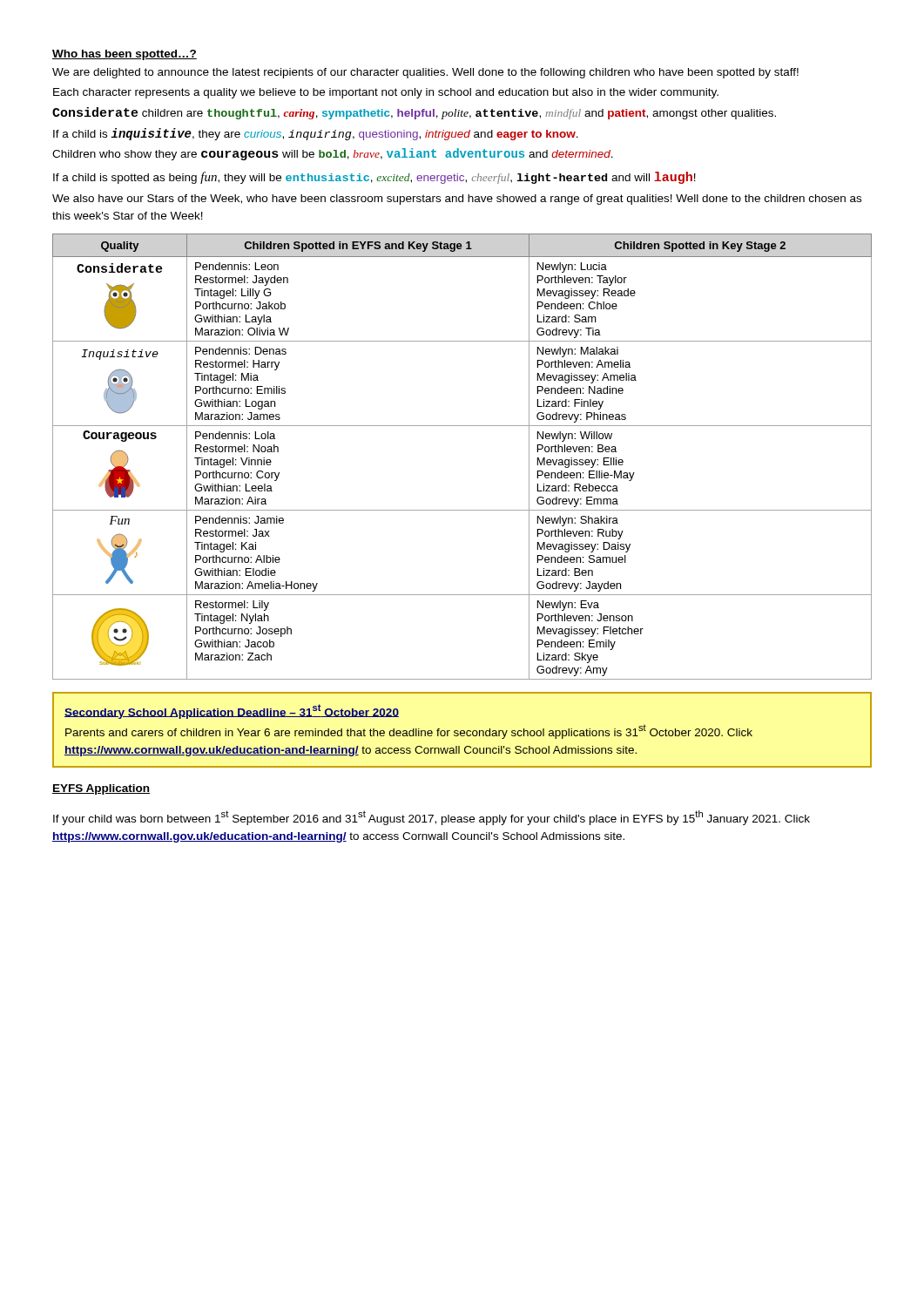
Task: Where is the passage that starts "We also have our"?
Action: click(462, 207)
